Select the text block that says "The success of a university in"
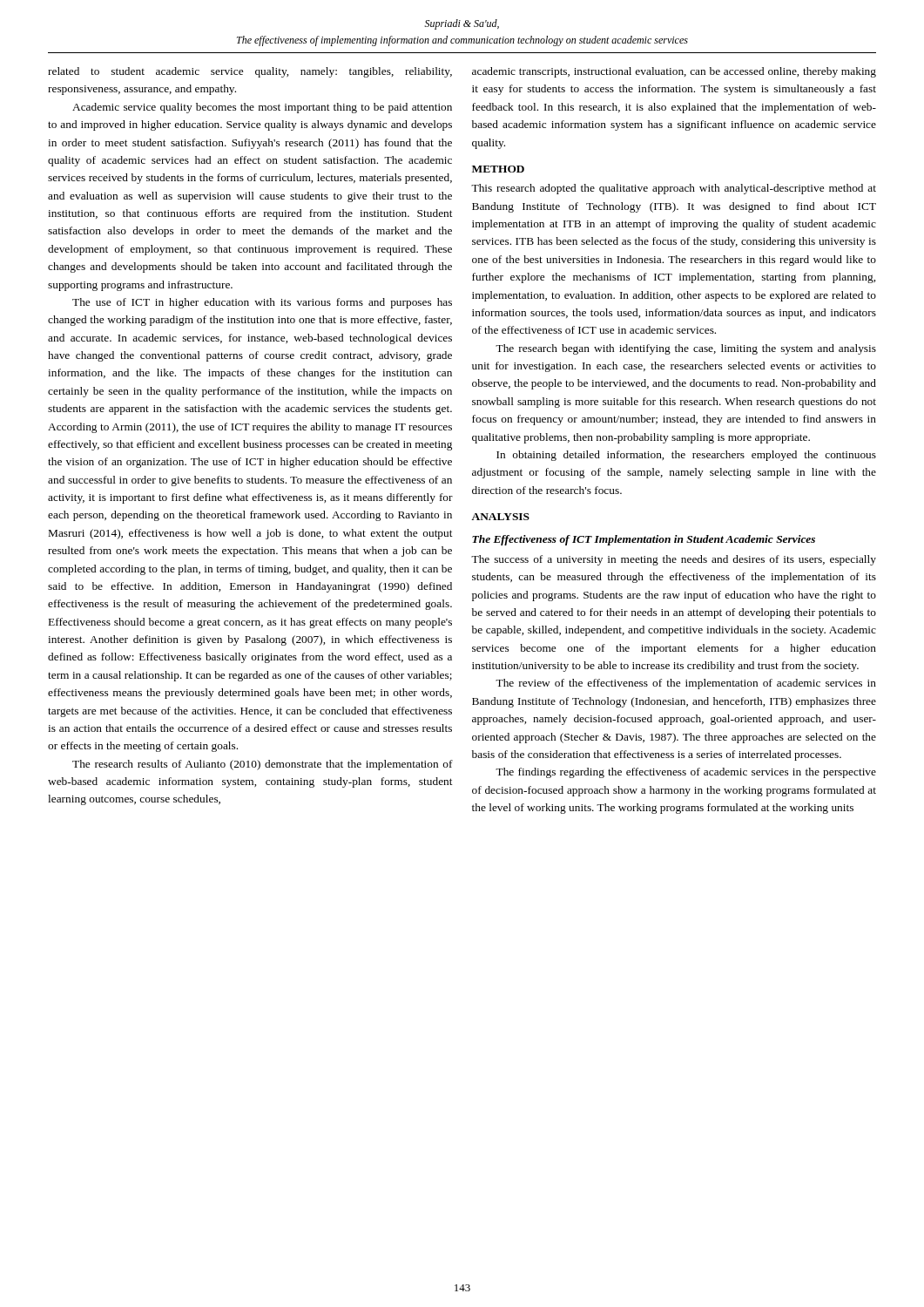Viewport: 924px width, 1307px height. [x=674, y=613]
